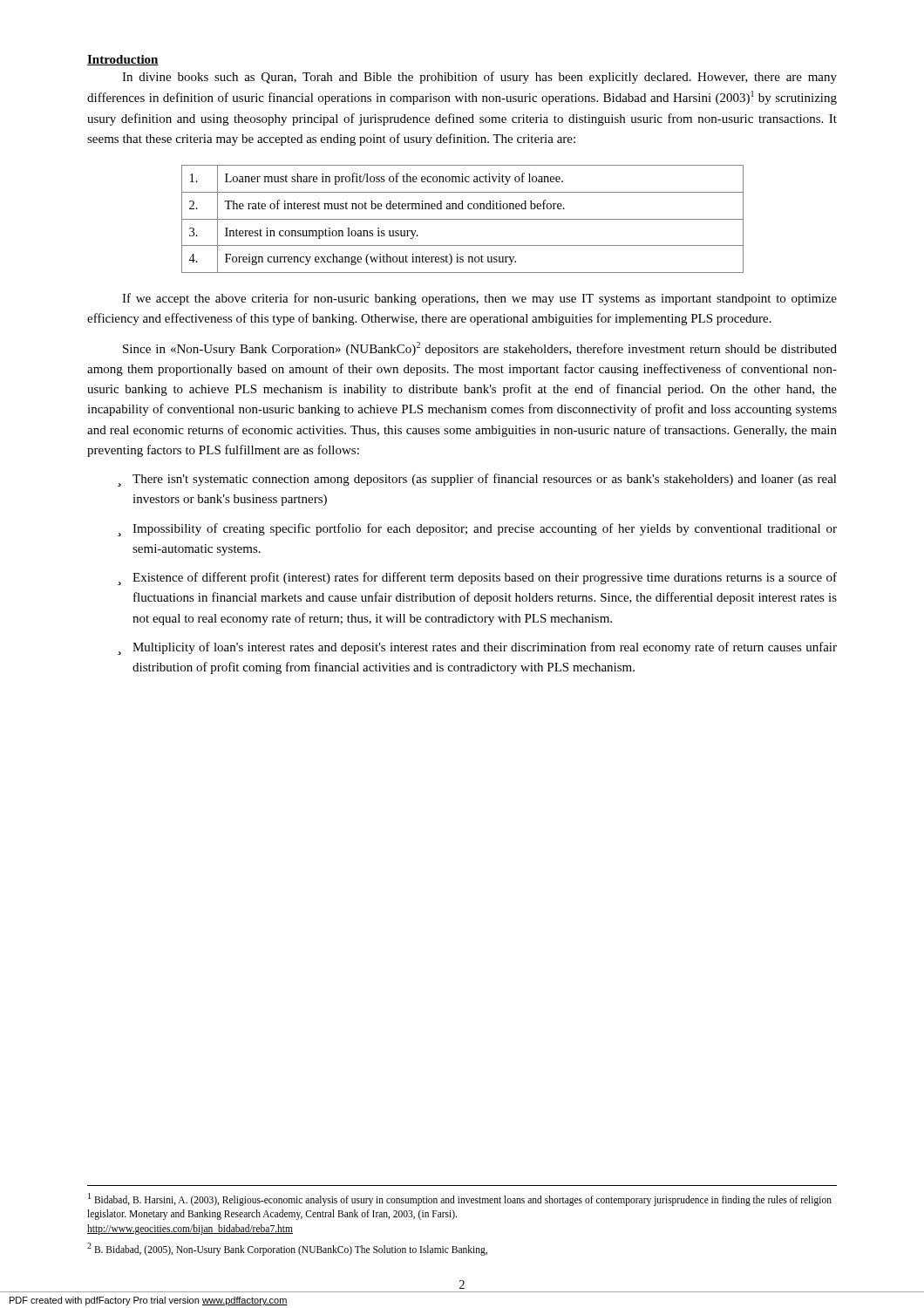Click the passage that begins "If we accept the above"
This screenshot has width=924, height=1308.
tap(462, 375)
